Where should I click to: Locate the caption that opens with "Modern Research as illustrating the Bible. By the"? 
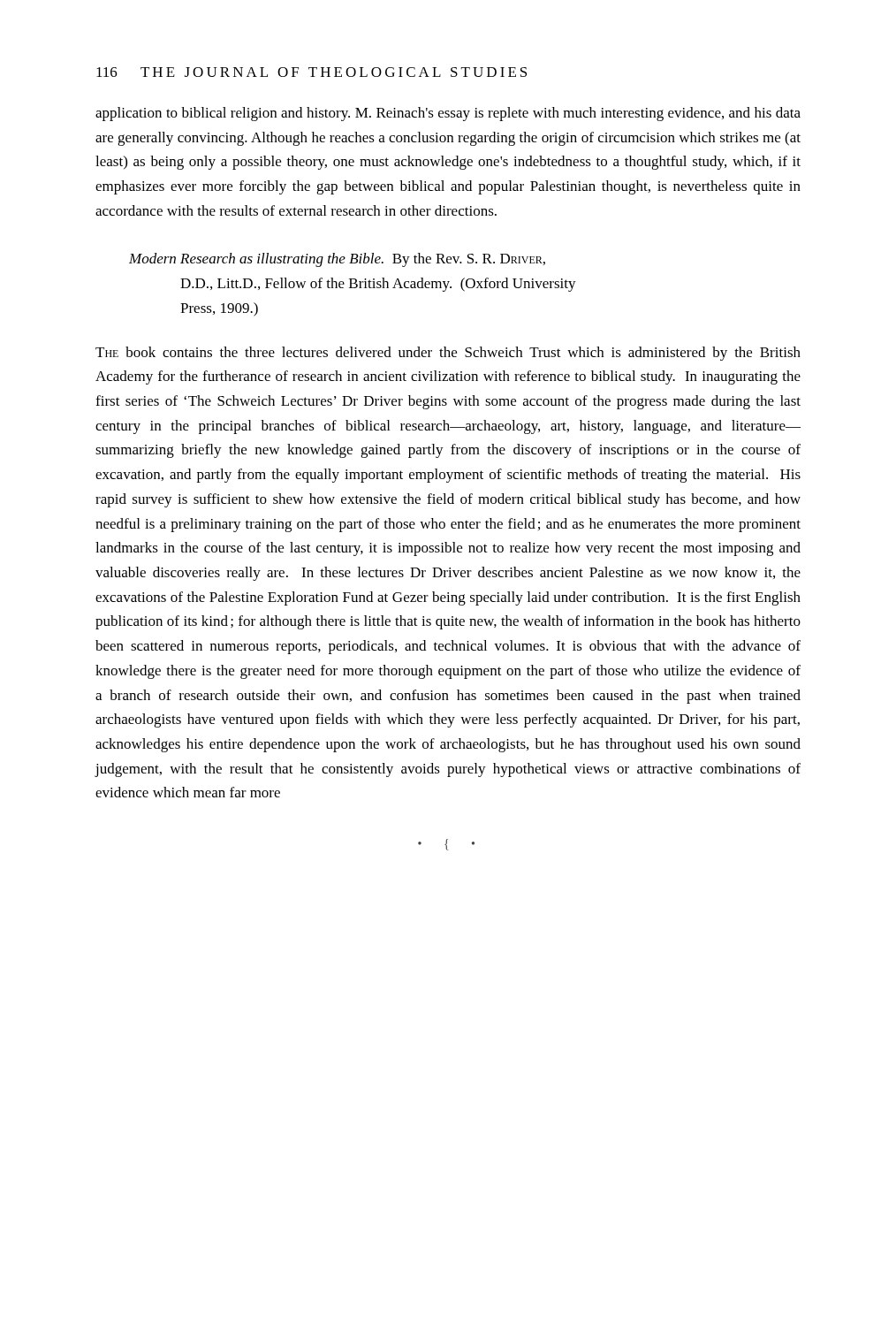point(465,283)
